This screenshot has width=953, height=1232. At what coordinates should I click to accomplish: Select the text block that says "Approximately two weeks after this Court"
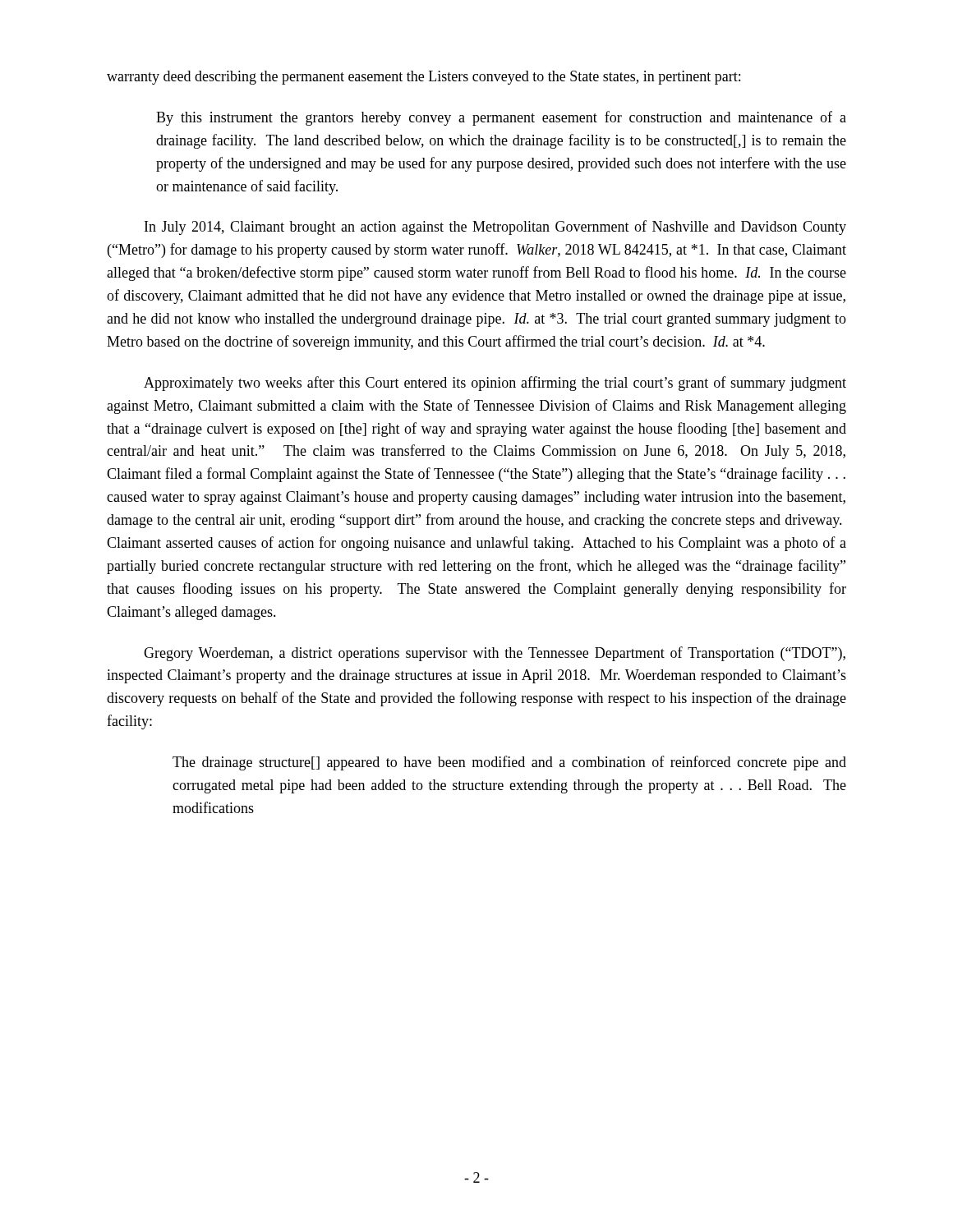point(476,497)
